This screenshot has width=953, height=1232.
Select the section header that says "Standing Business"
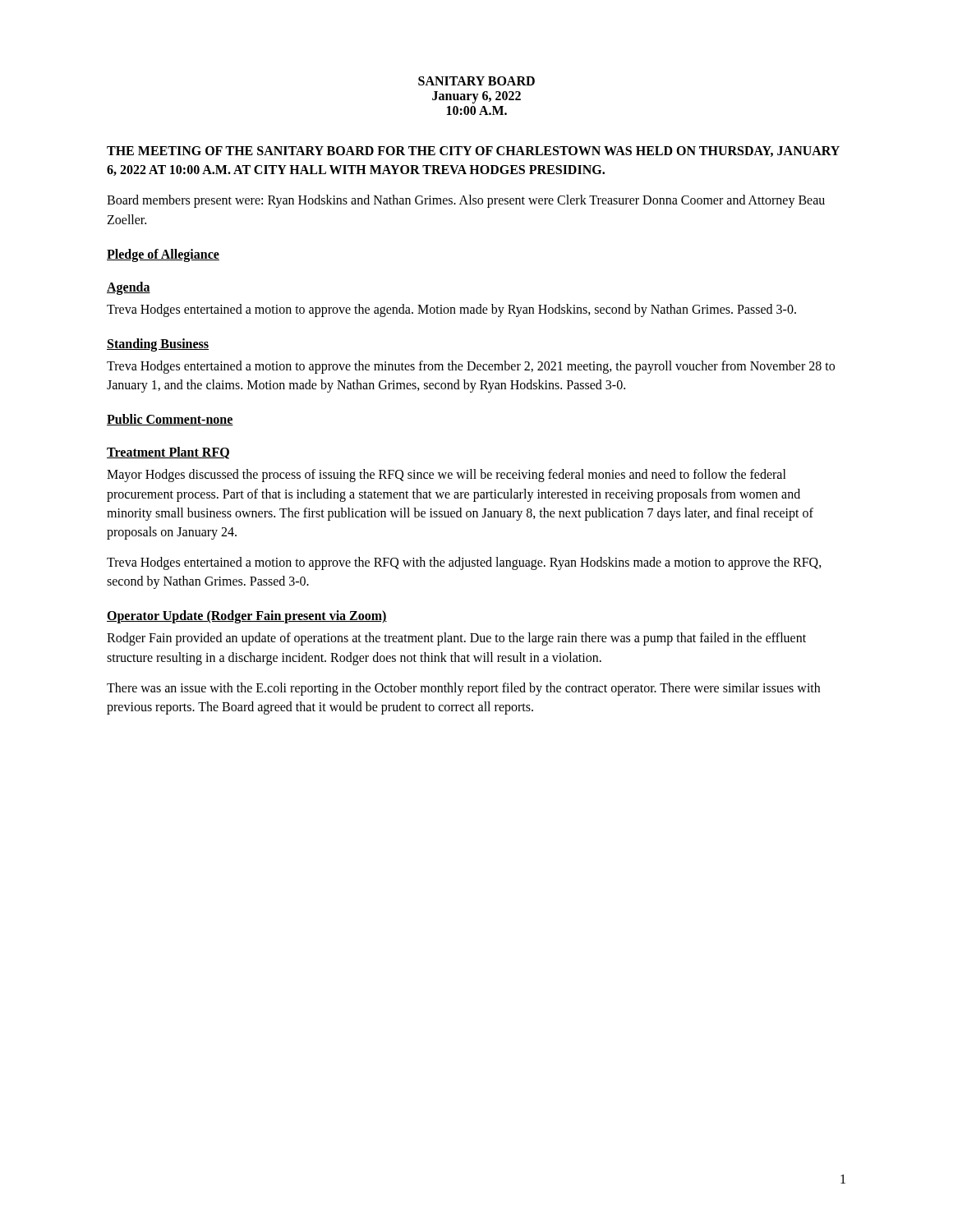(x=158, y=344)
